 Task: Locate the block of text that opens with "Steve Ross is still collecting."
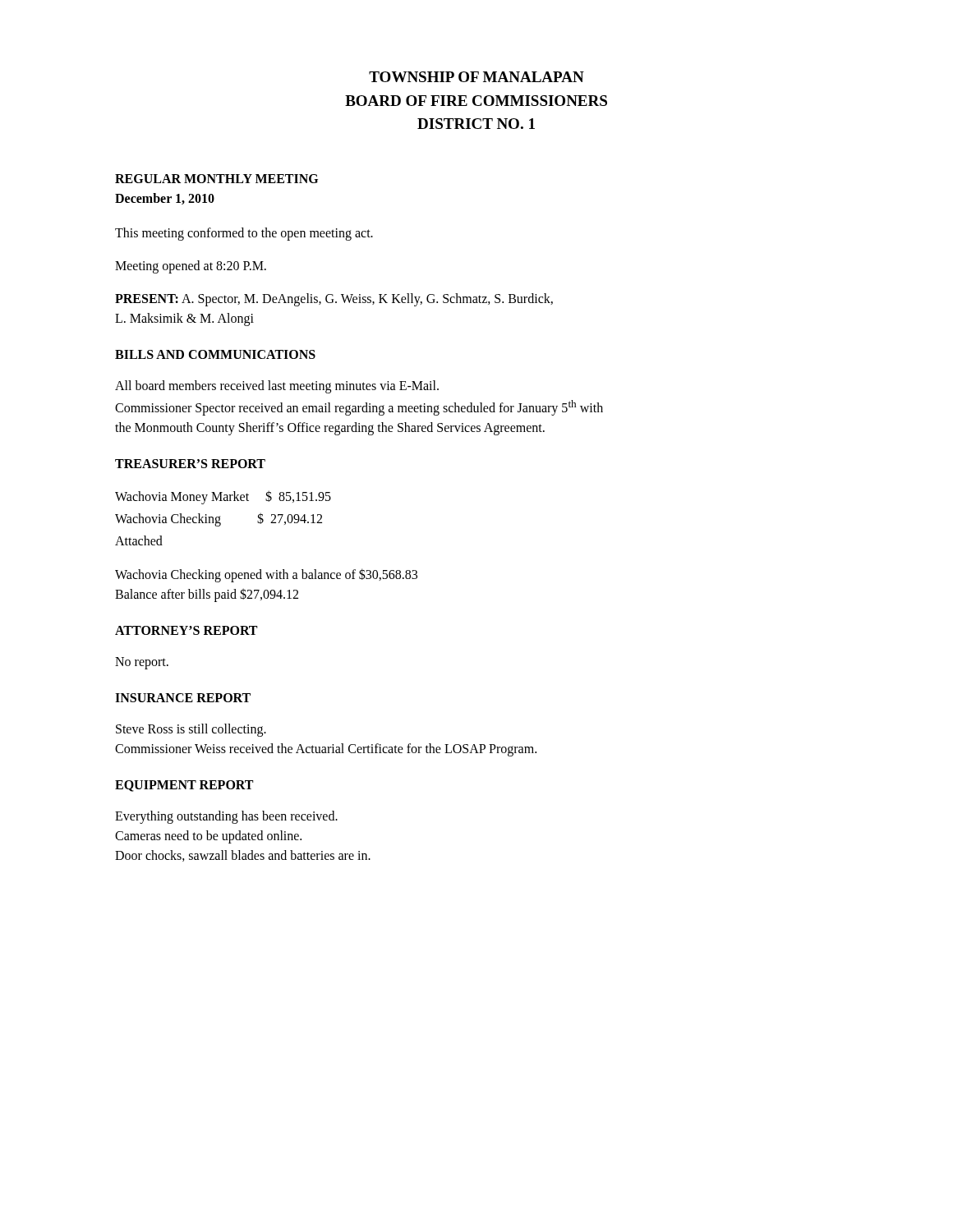click(326, 739)
